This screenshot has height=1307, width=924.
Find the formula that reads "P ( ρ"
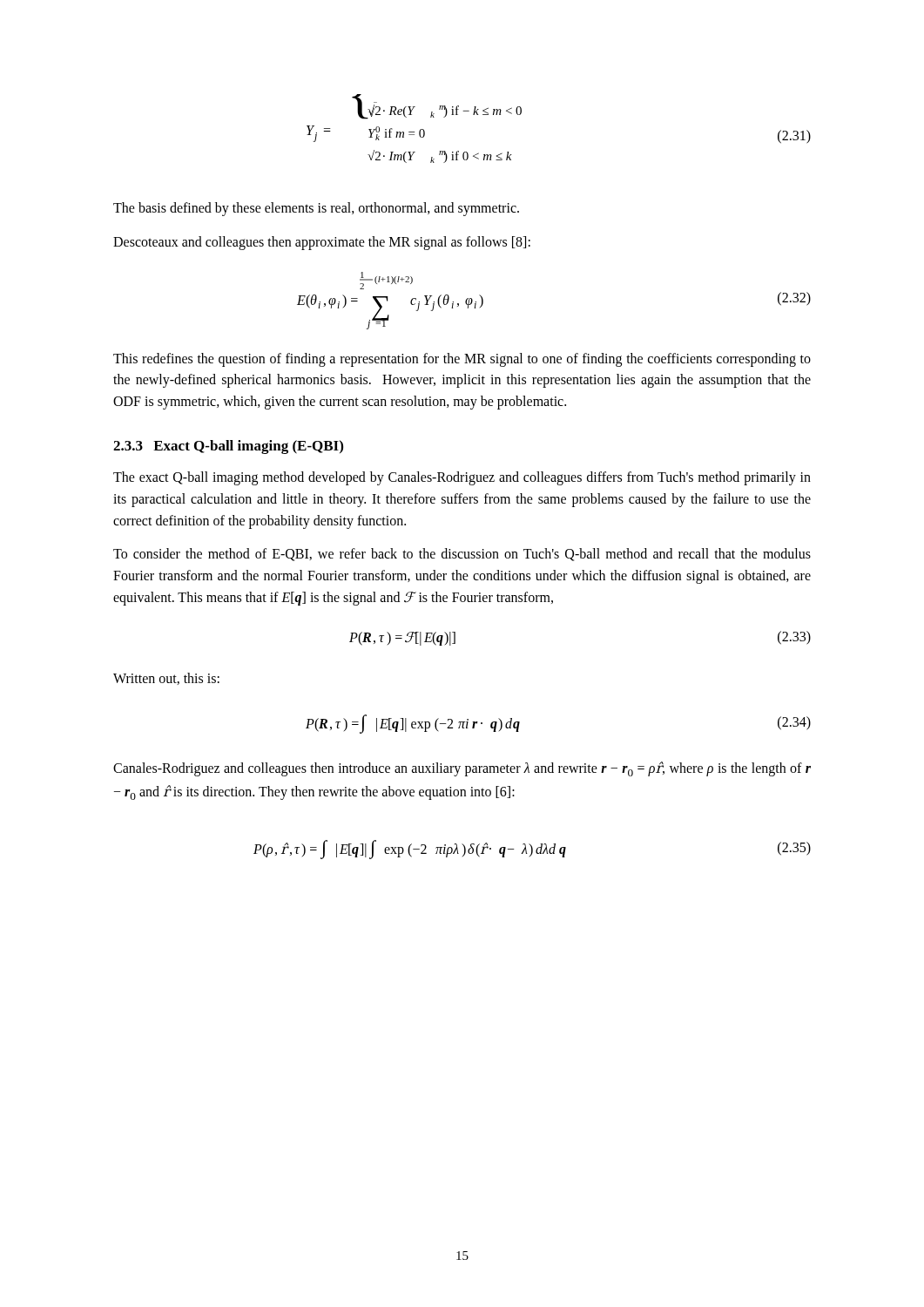coord(530,848)
